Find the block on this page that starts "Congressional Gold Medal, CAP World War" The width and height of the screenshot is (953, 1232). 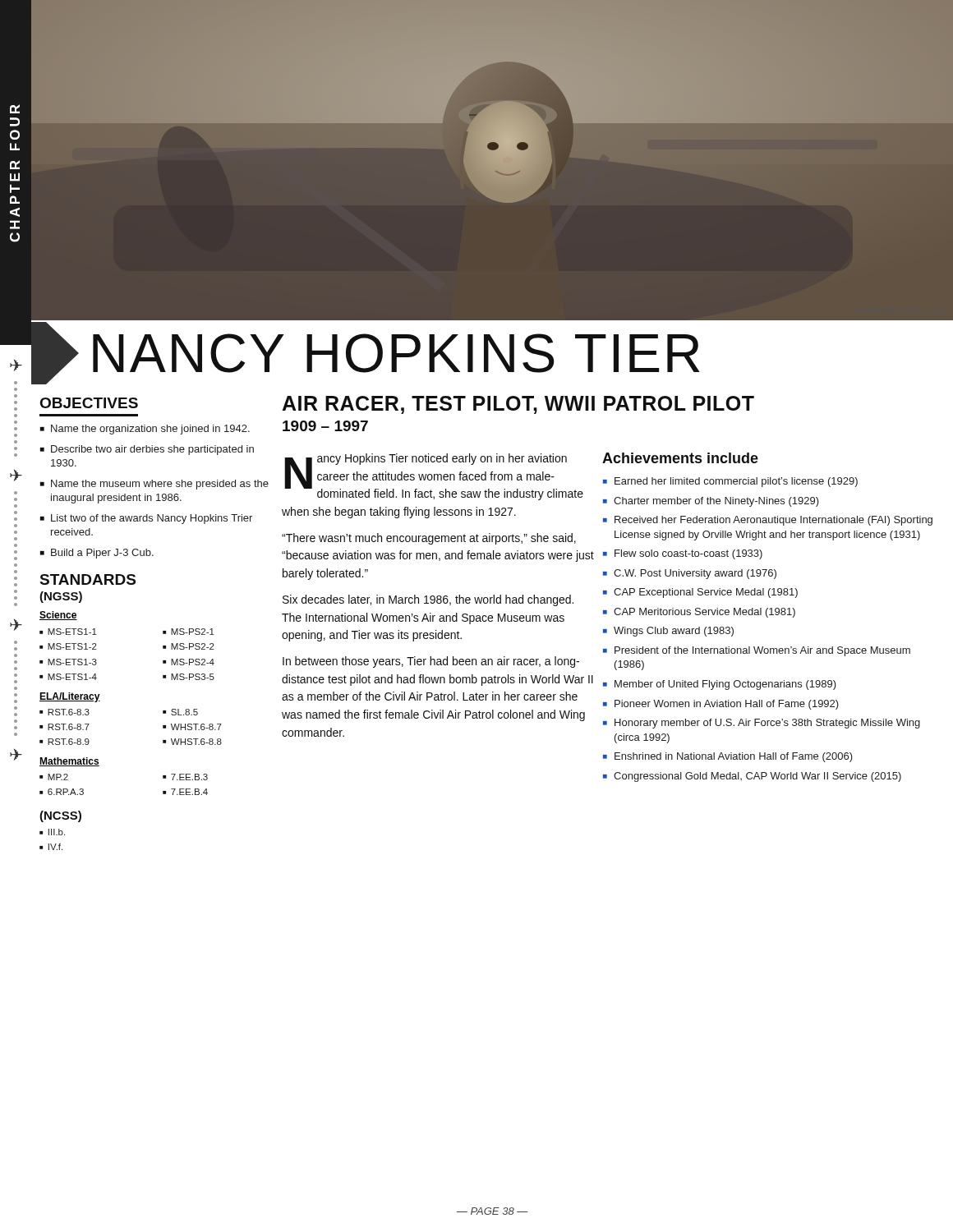pyautogui.click(x=758, y=776)
